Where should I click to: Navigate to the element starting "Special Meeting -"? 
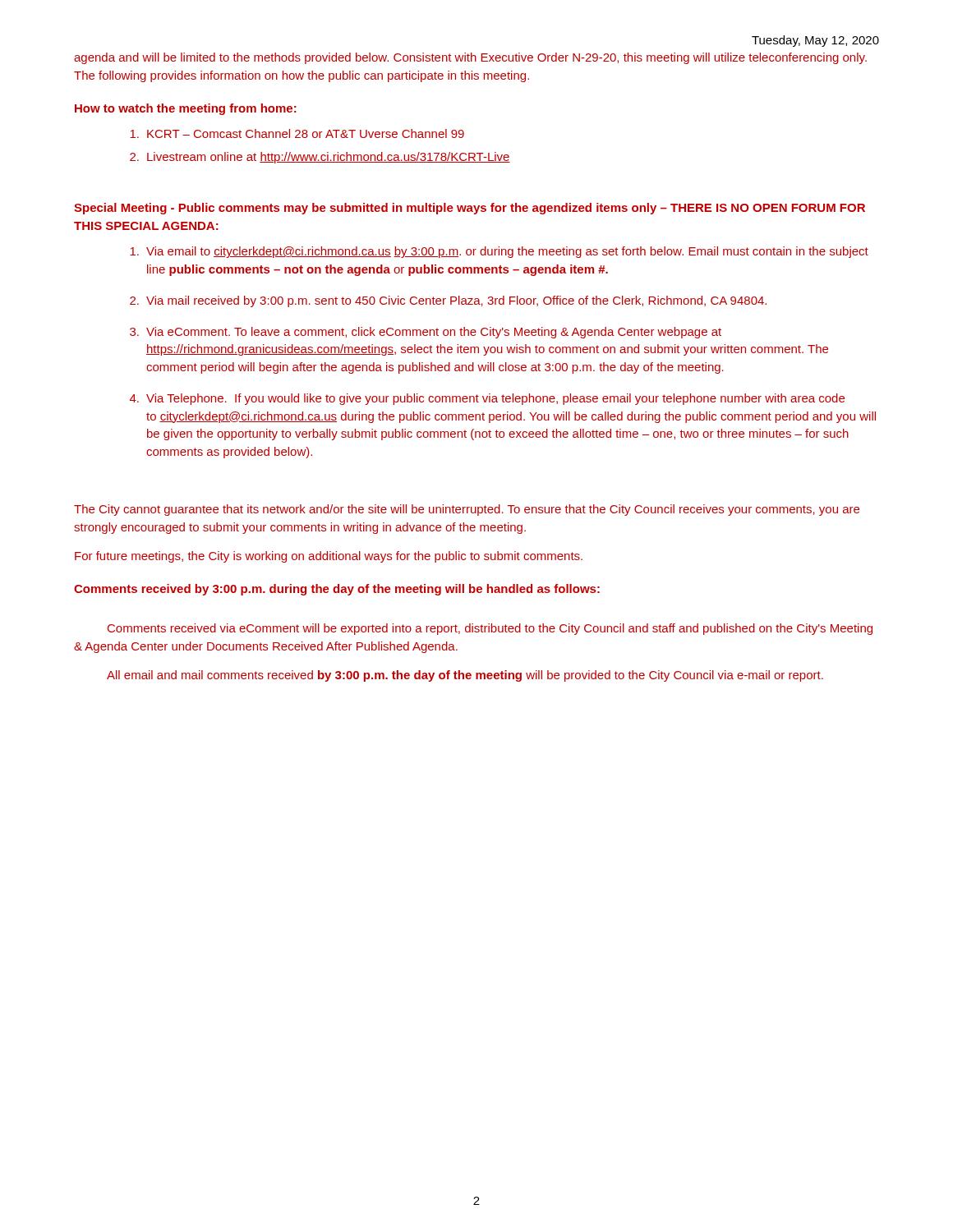[470, 216]
